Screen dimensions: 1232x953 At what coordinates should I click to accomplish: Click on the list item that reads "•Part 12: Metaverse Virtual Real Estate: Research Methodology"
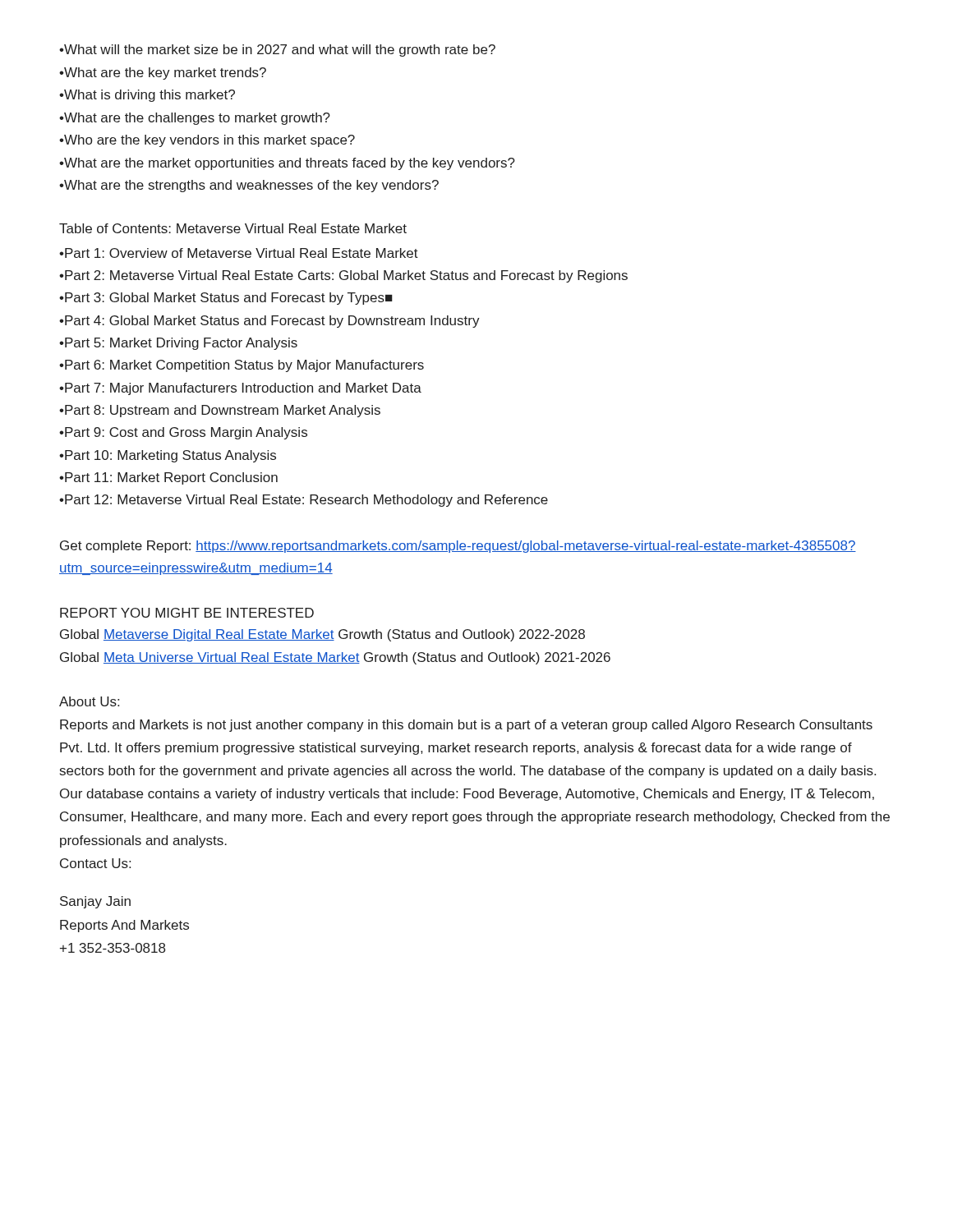[304, 500]
